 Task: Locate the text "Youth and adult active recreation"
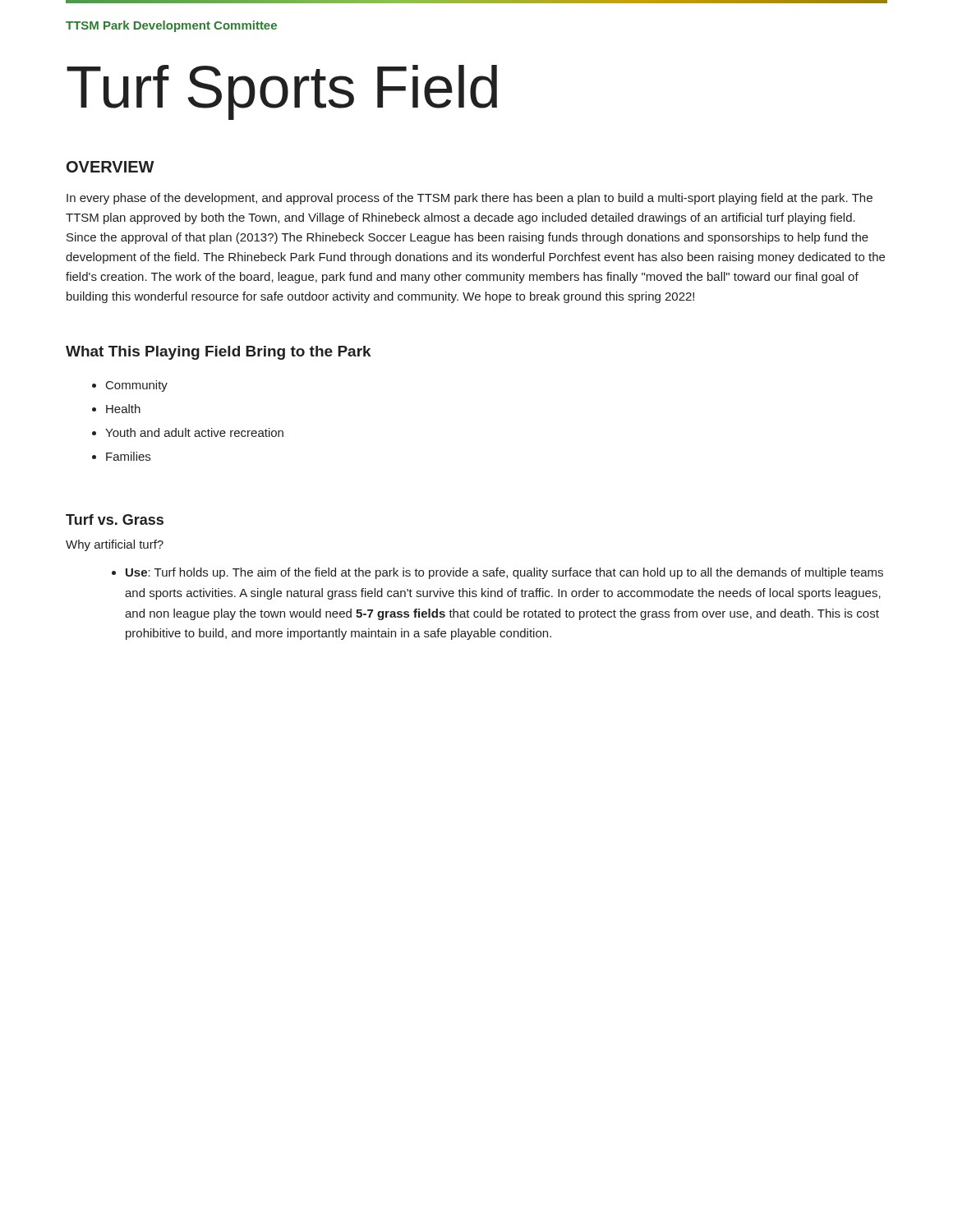point(188,432)
